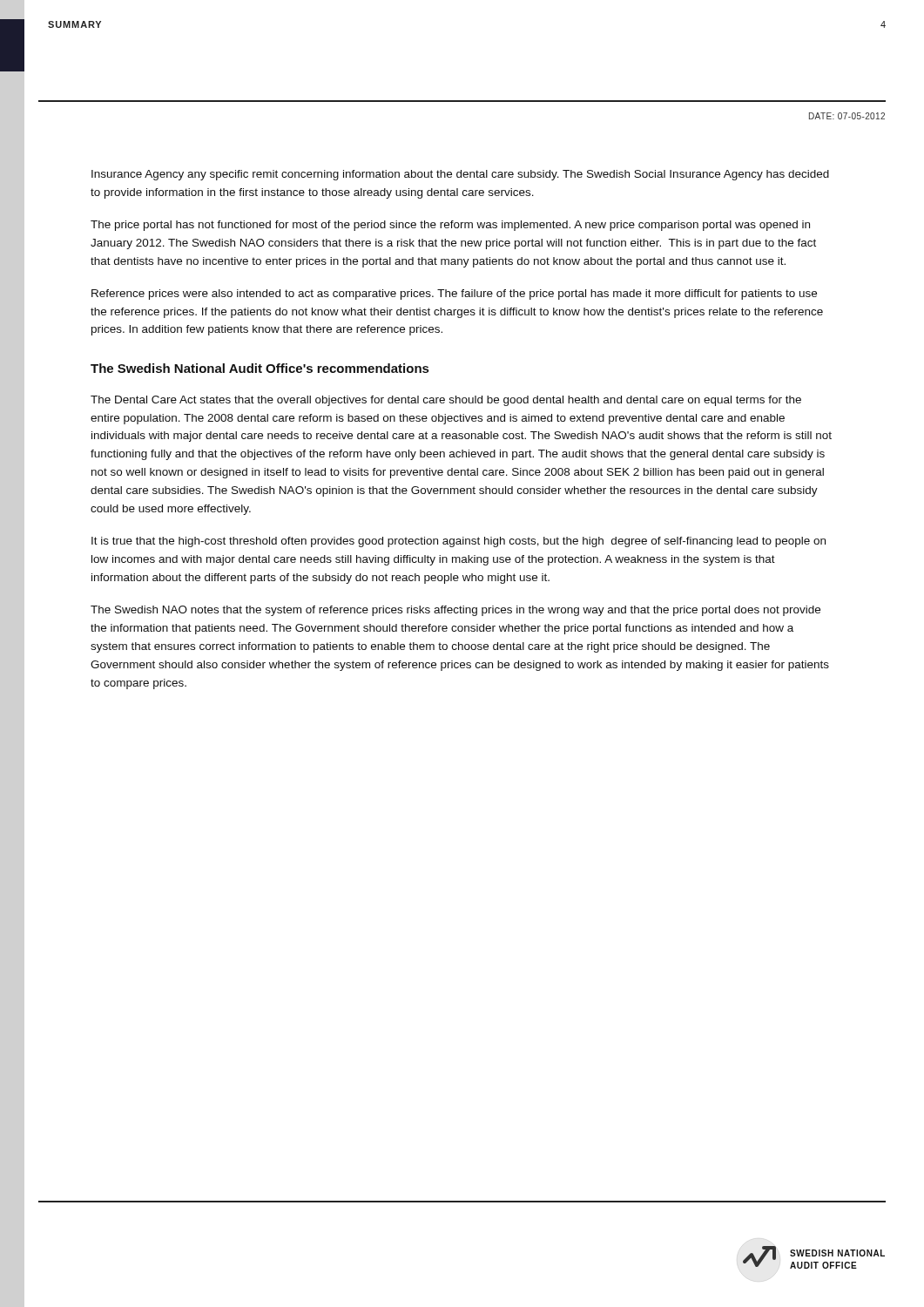The image size is (924, 1307).
Task: Locate the text block that reads "The Swedish NAO notes that the"
Action: click(x=460, y=646)
